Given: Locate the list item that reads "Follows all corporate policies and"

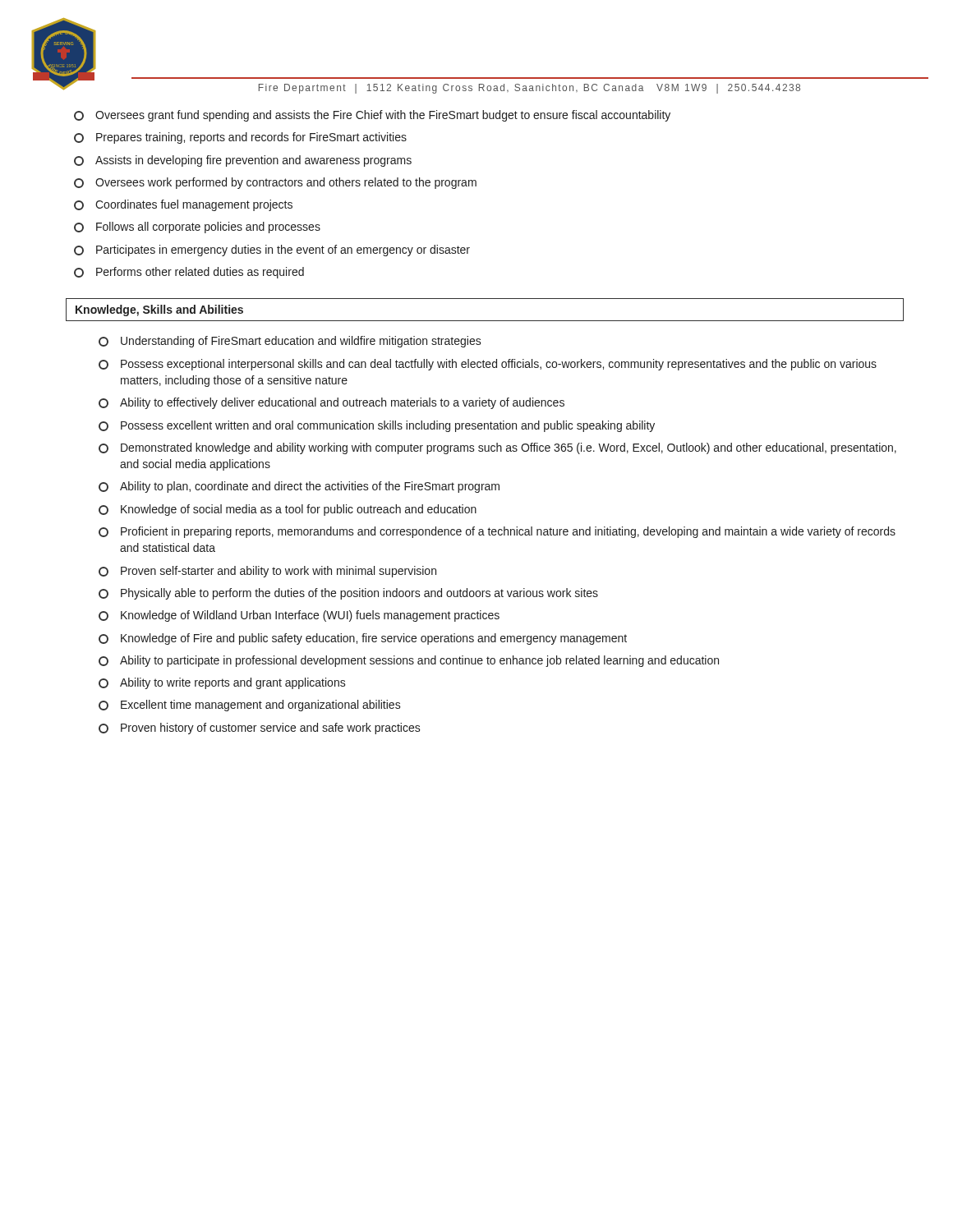Looking at the screenshot, I should [197, 227].
